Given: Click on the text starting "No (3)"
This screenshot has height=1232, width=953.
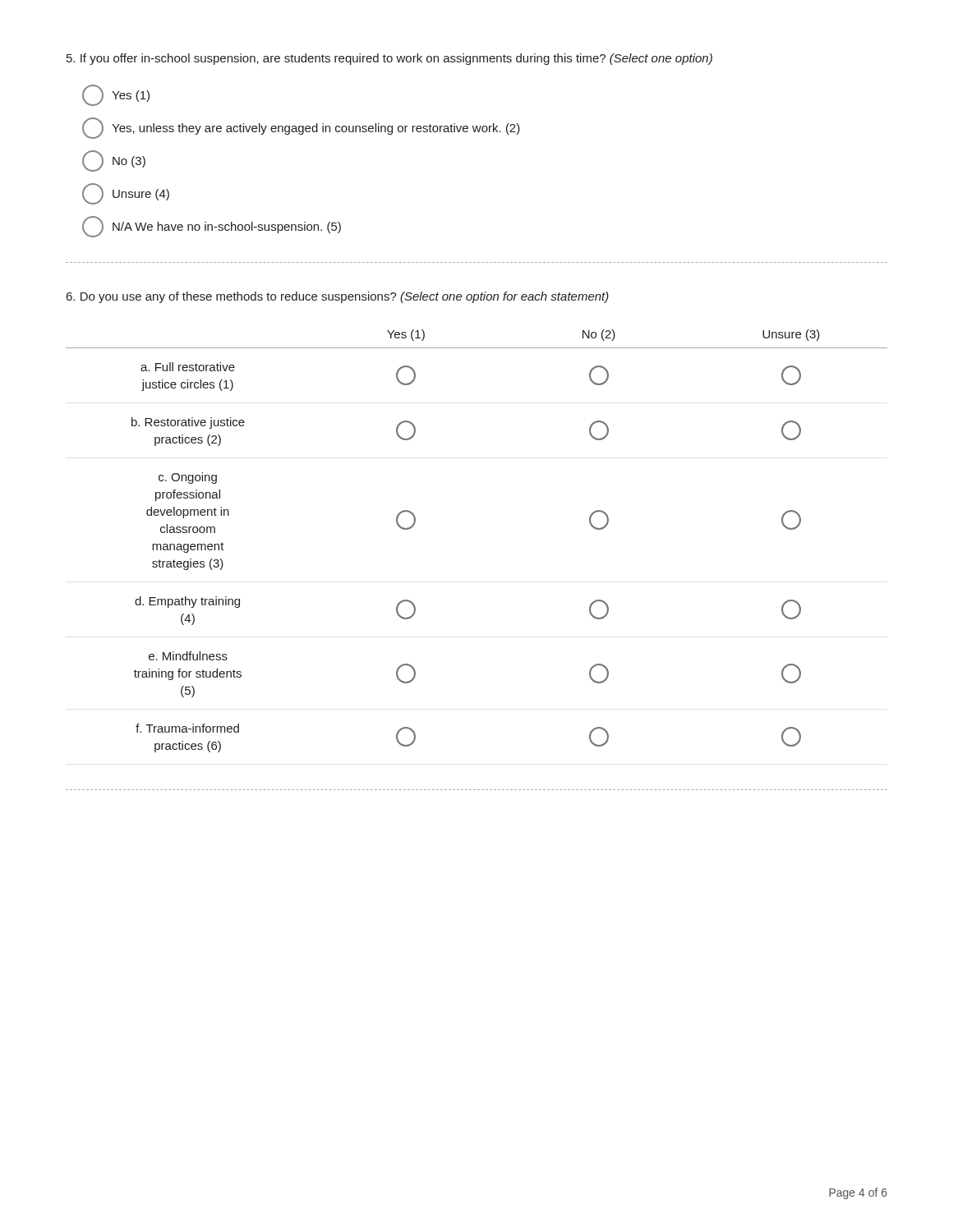Looking at the screenshot, I should [x=114, y=161].
